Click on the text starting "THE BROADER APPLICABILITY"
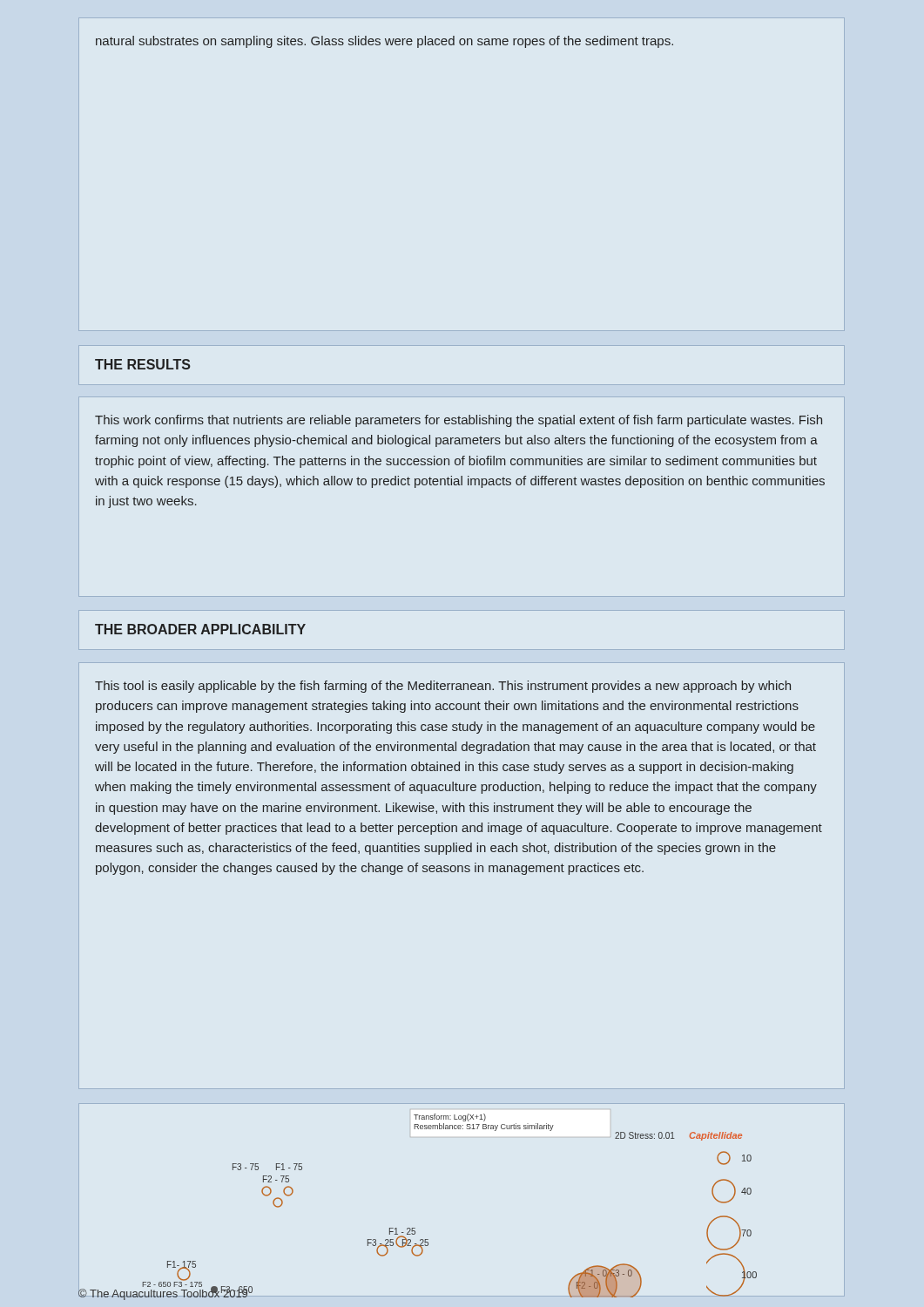924x1307 pixels. pos(200,630)
